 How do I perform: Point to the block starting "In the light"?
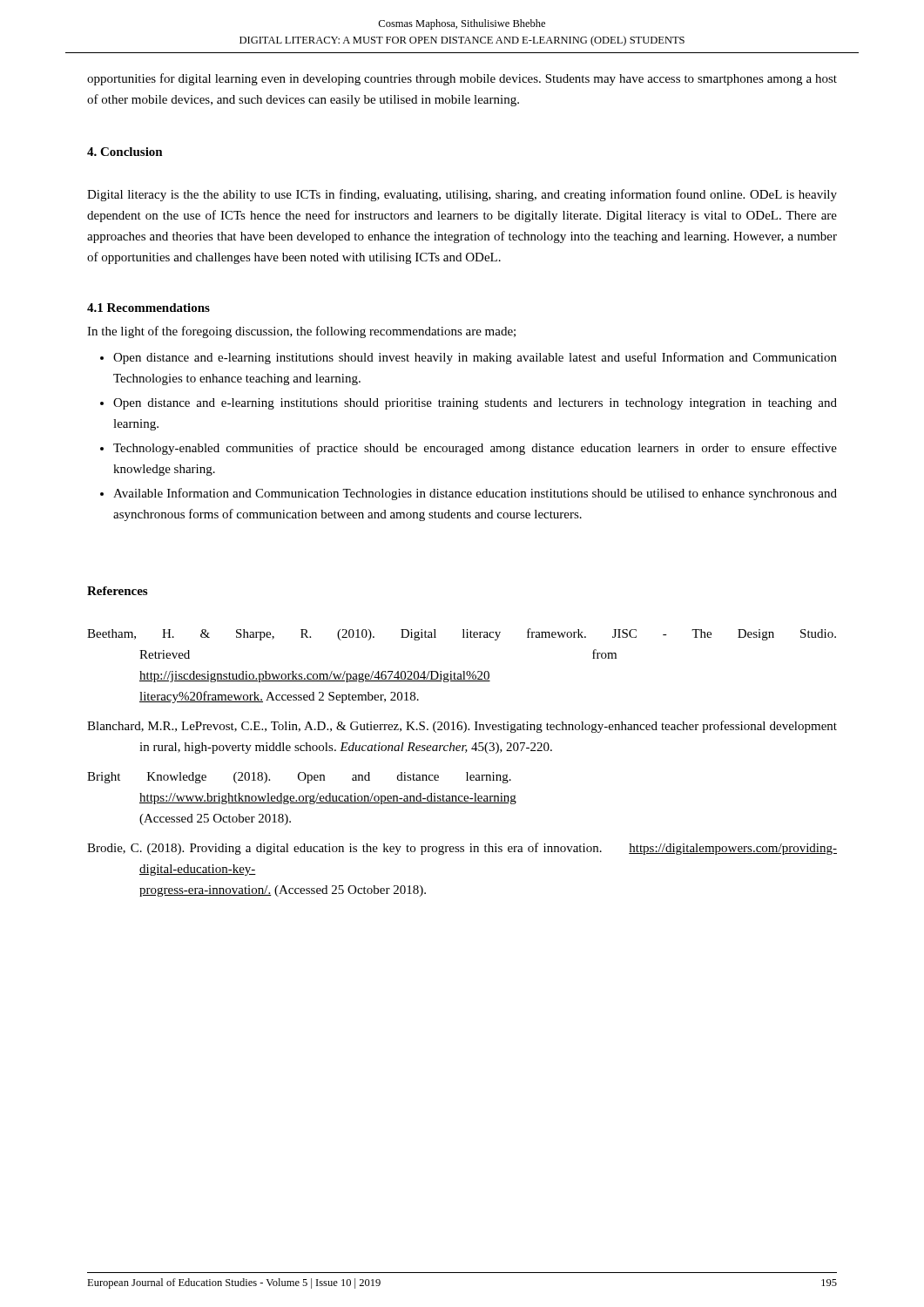click(302, 331)
